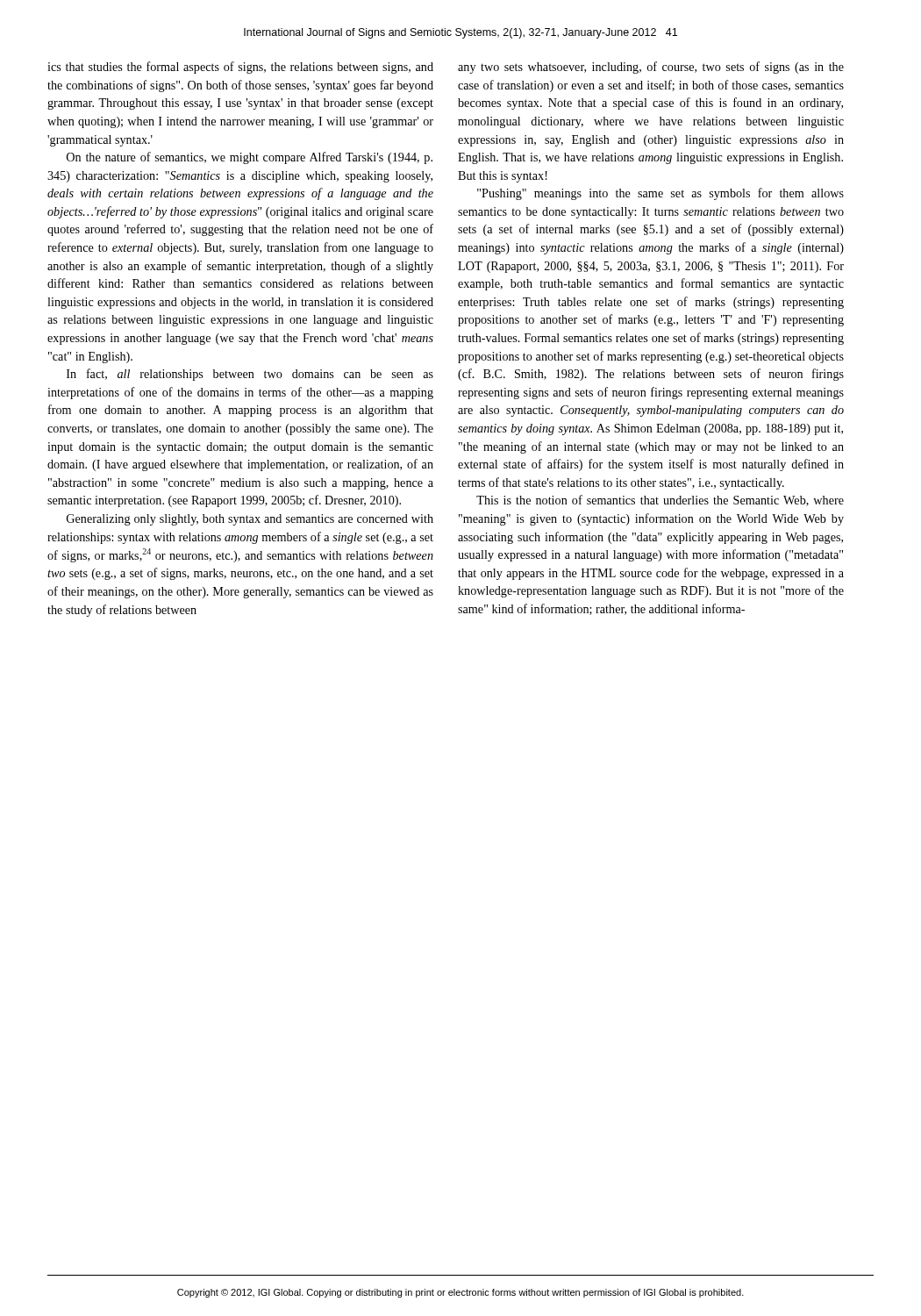Click on the text block with the text "any two sets whatsoever, including, of"
The height and width of the screenshot is (1316, 921).
coord(651,338)
